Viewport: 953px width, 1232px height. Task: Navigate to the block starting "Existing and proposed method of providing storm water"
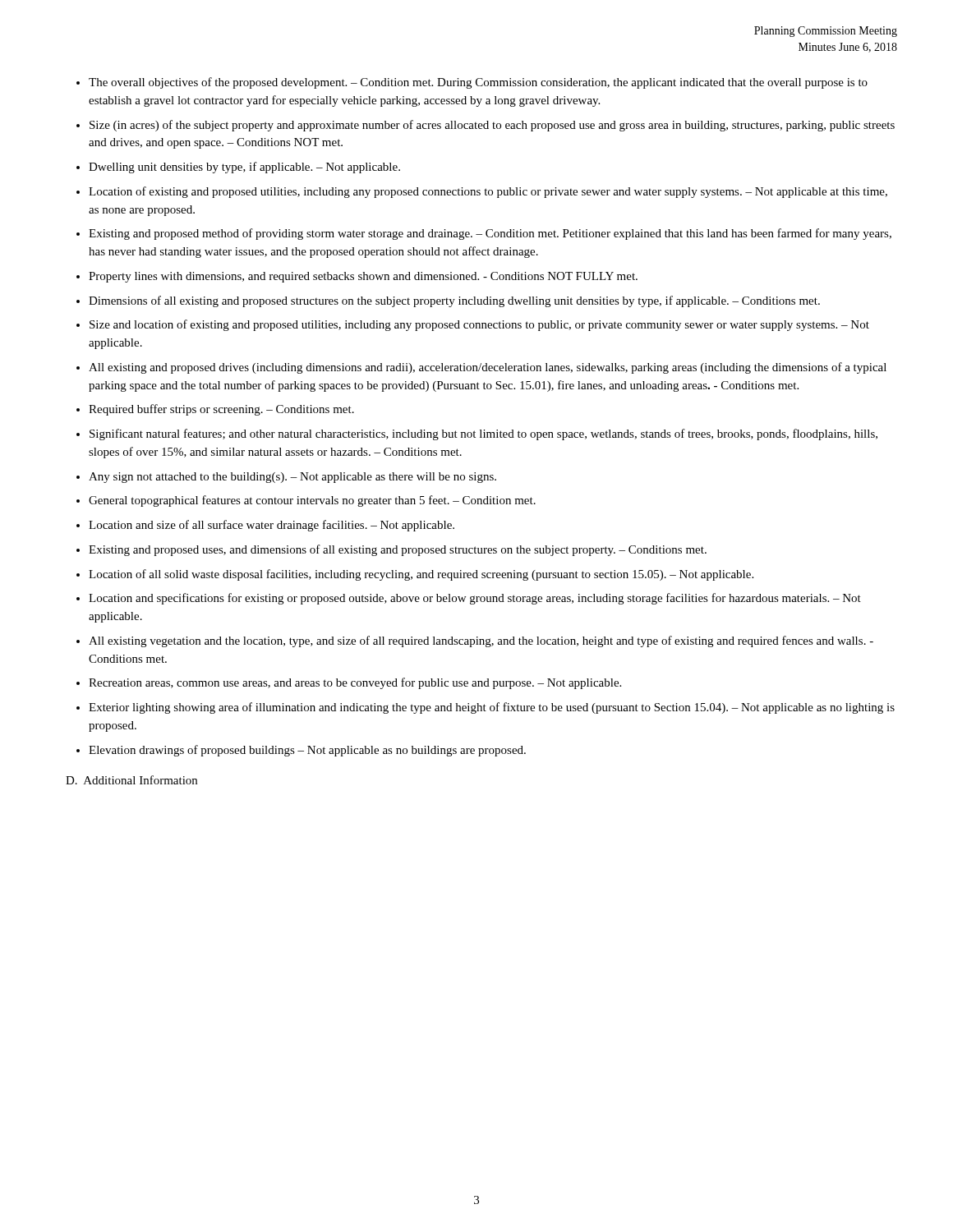pos(490,242)
